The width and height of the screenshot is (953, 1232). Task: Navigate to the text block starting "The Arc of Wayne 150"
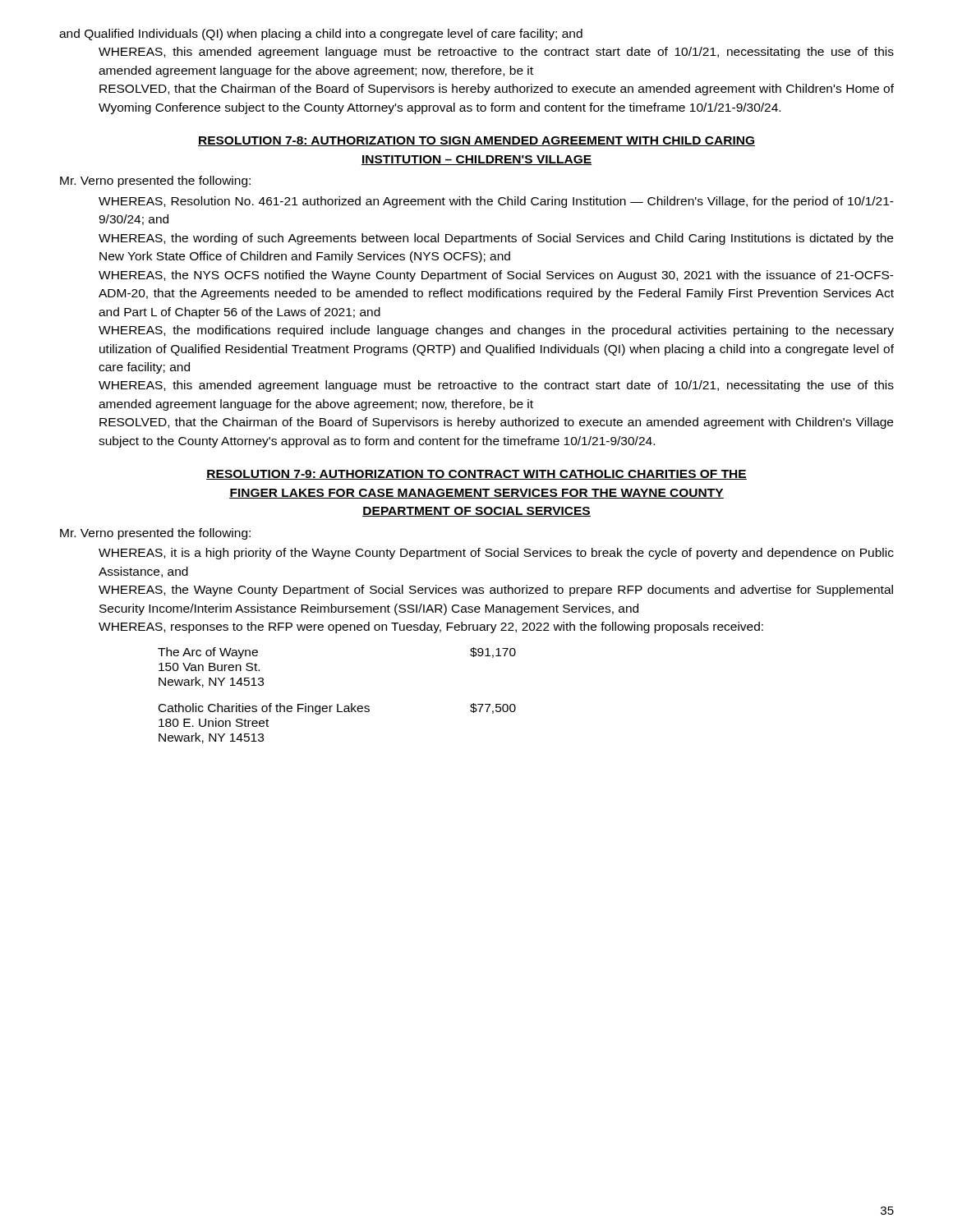coord(211,653)
